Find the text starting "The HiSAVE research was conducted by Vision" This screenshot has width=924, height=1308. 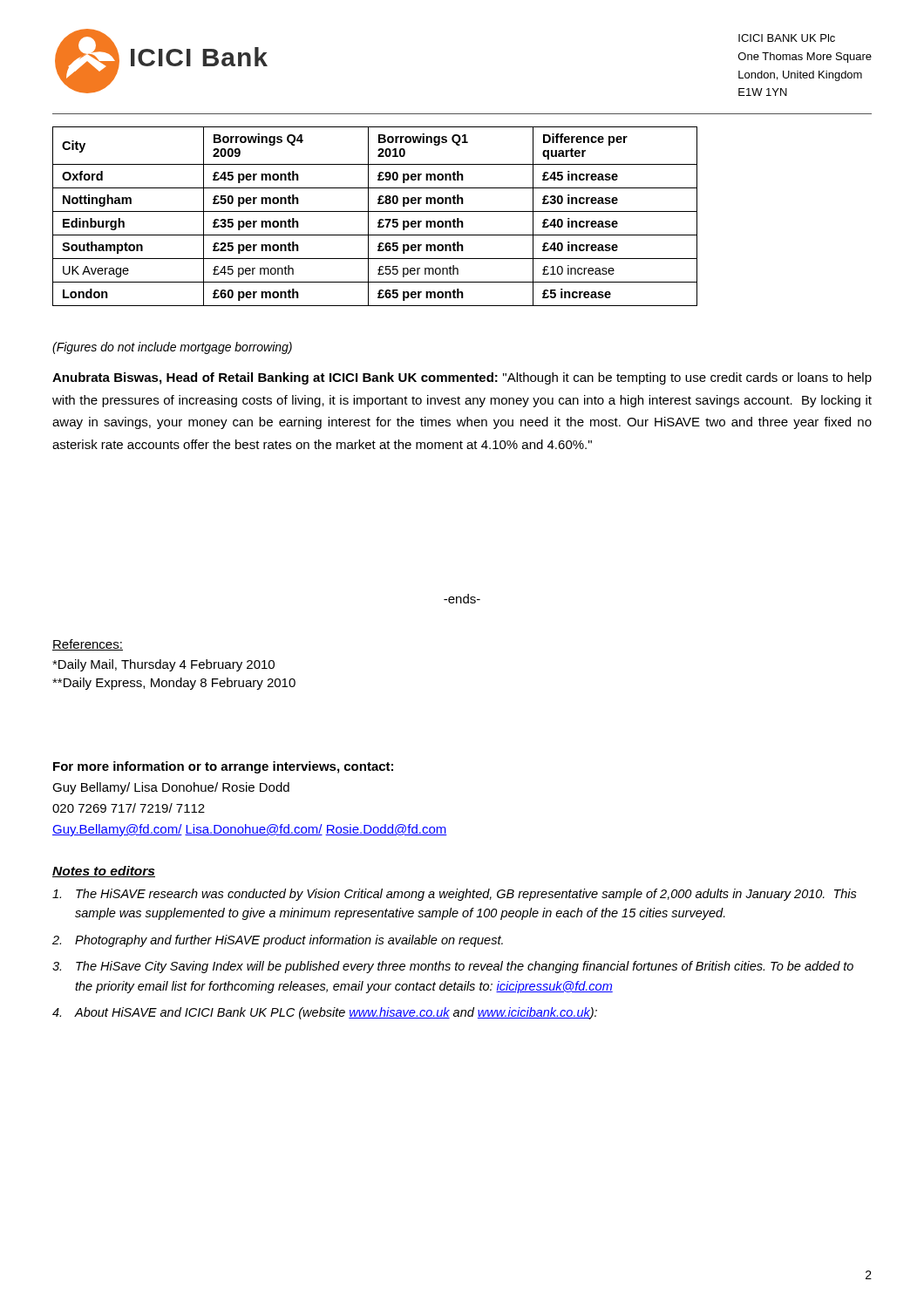coord(462,904)
